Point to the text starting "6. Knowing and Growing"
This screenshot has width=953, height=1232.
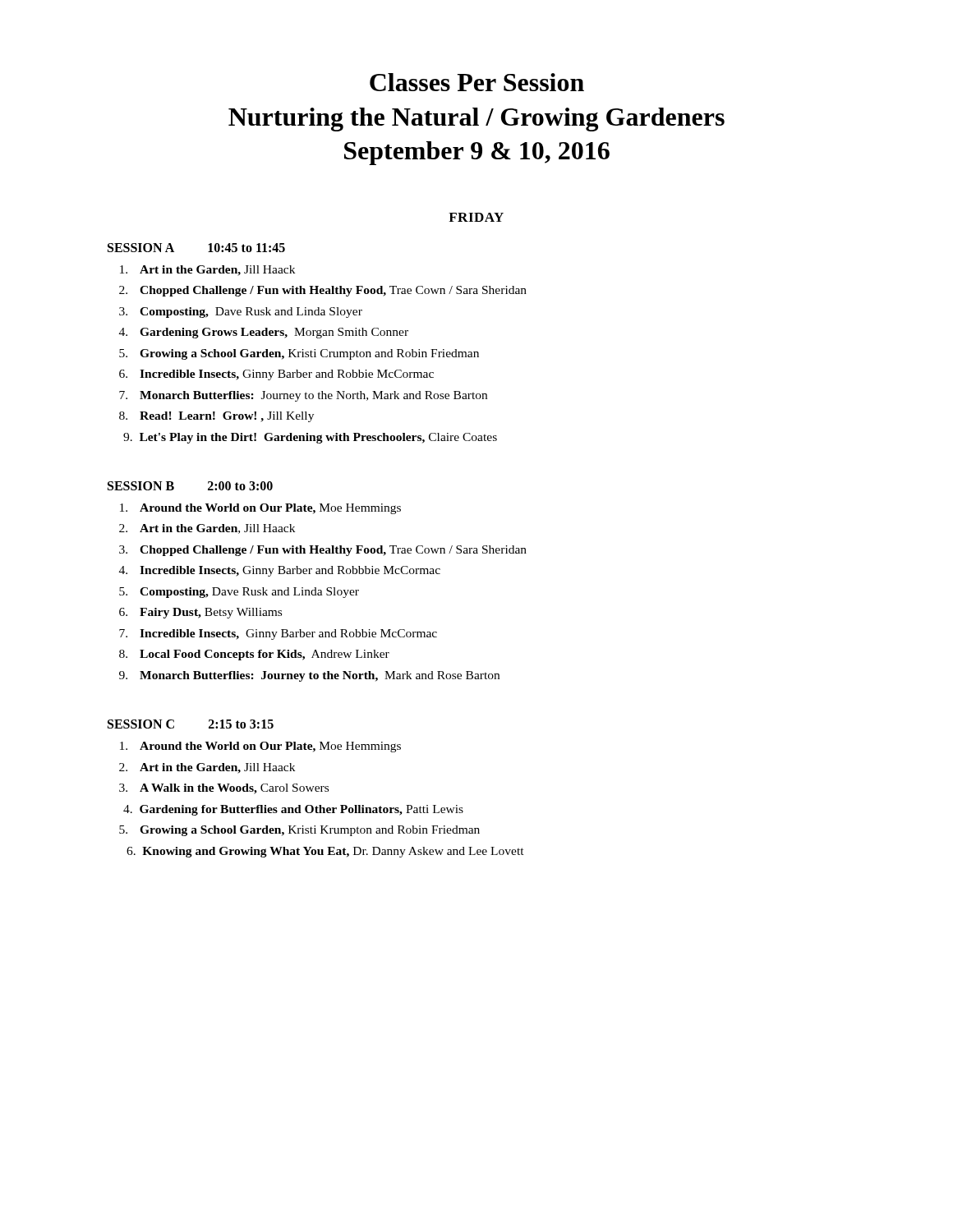(323, 850)
